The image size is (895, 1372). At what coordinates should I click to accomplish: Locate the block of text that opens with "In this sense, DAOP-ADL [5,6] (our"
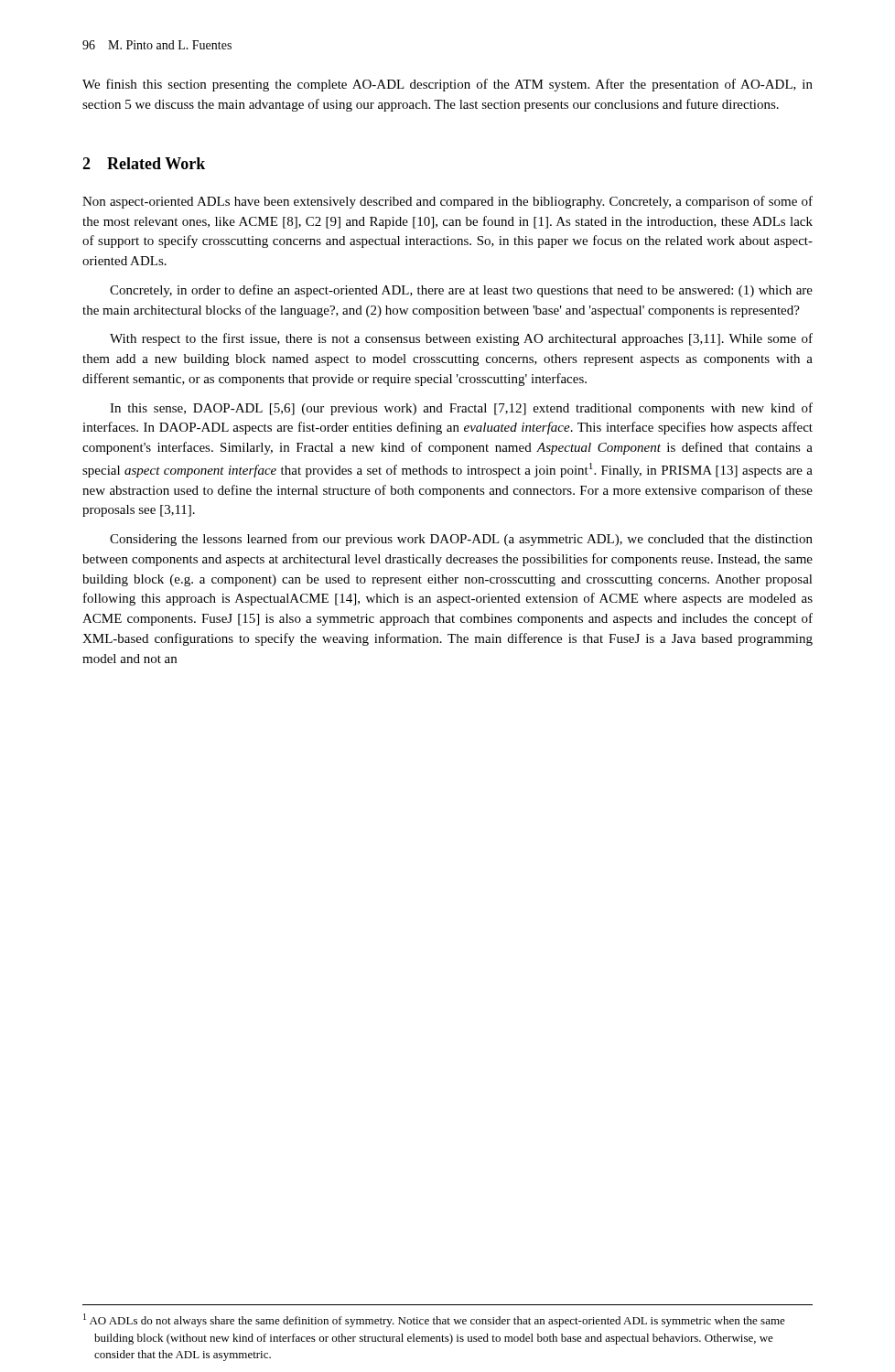pyautogui.click(x=448, y=459)
